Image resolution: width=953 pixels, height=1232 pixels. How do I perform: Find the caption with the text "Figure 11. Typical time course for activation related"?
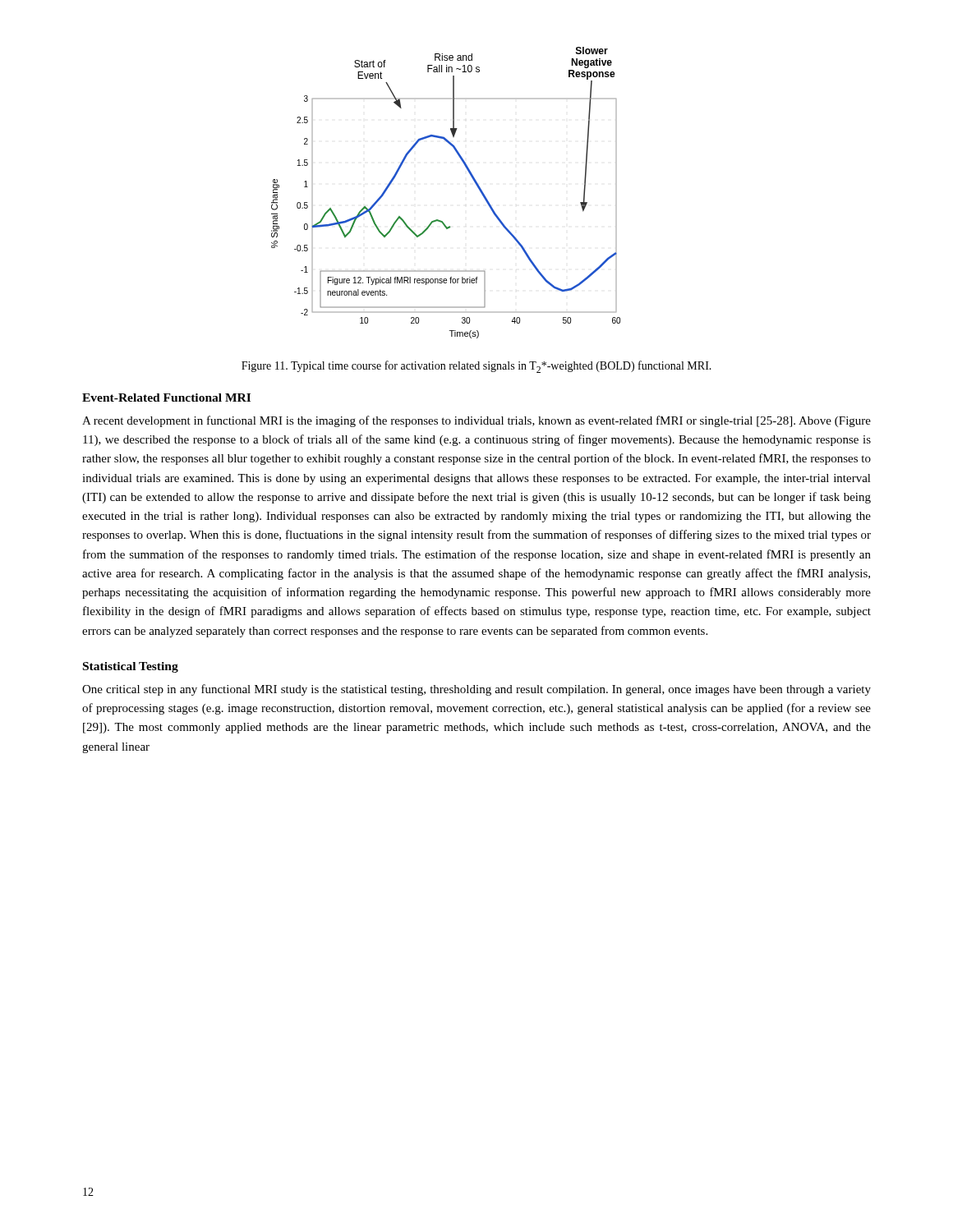(x=476, y=367)
